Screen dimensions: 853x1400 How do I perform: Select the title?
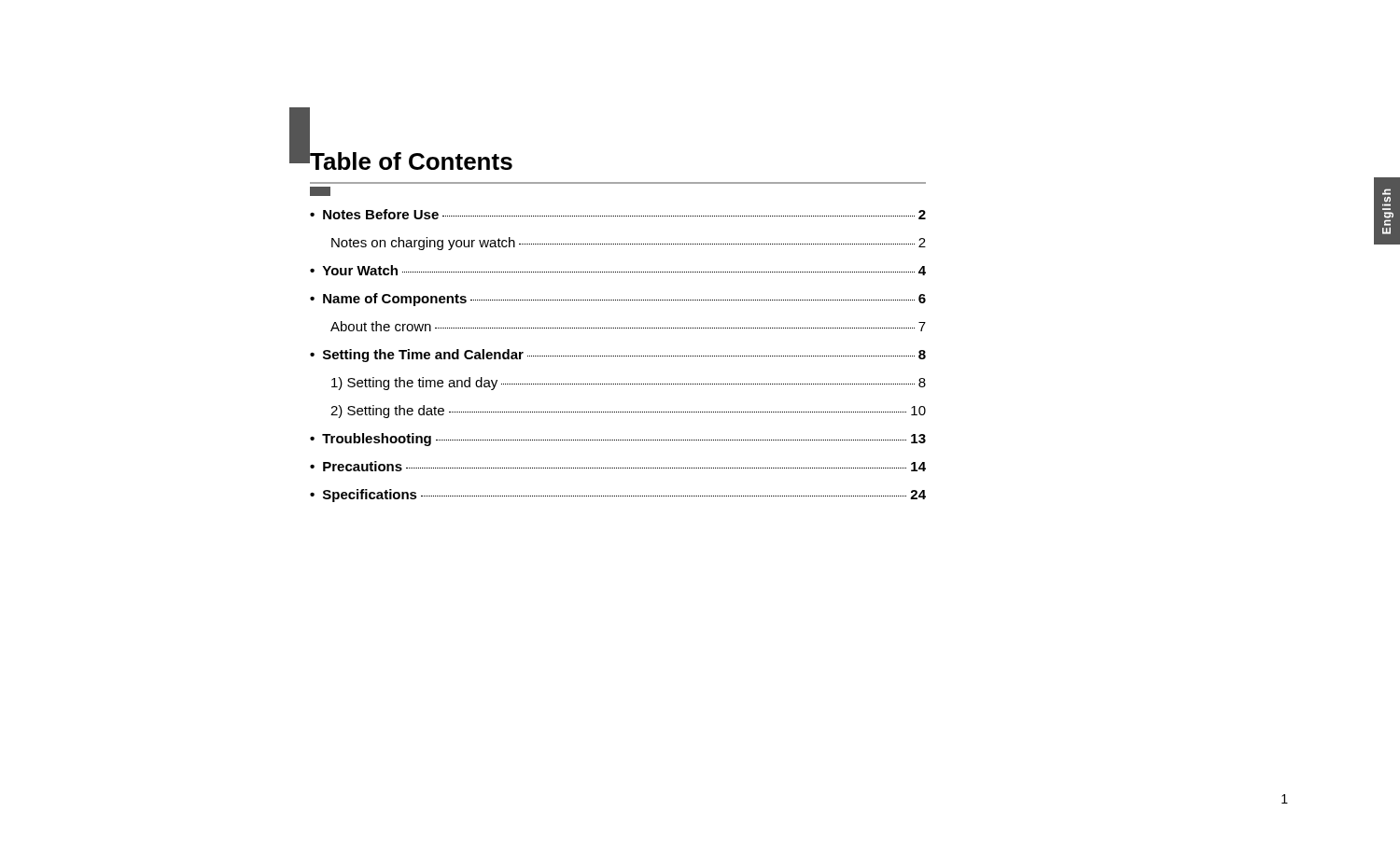click(x=618, y=166)
